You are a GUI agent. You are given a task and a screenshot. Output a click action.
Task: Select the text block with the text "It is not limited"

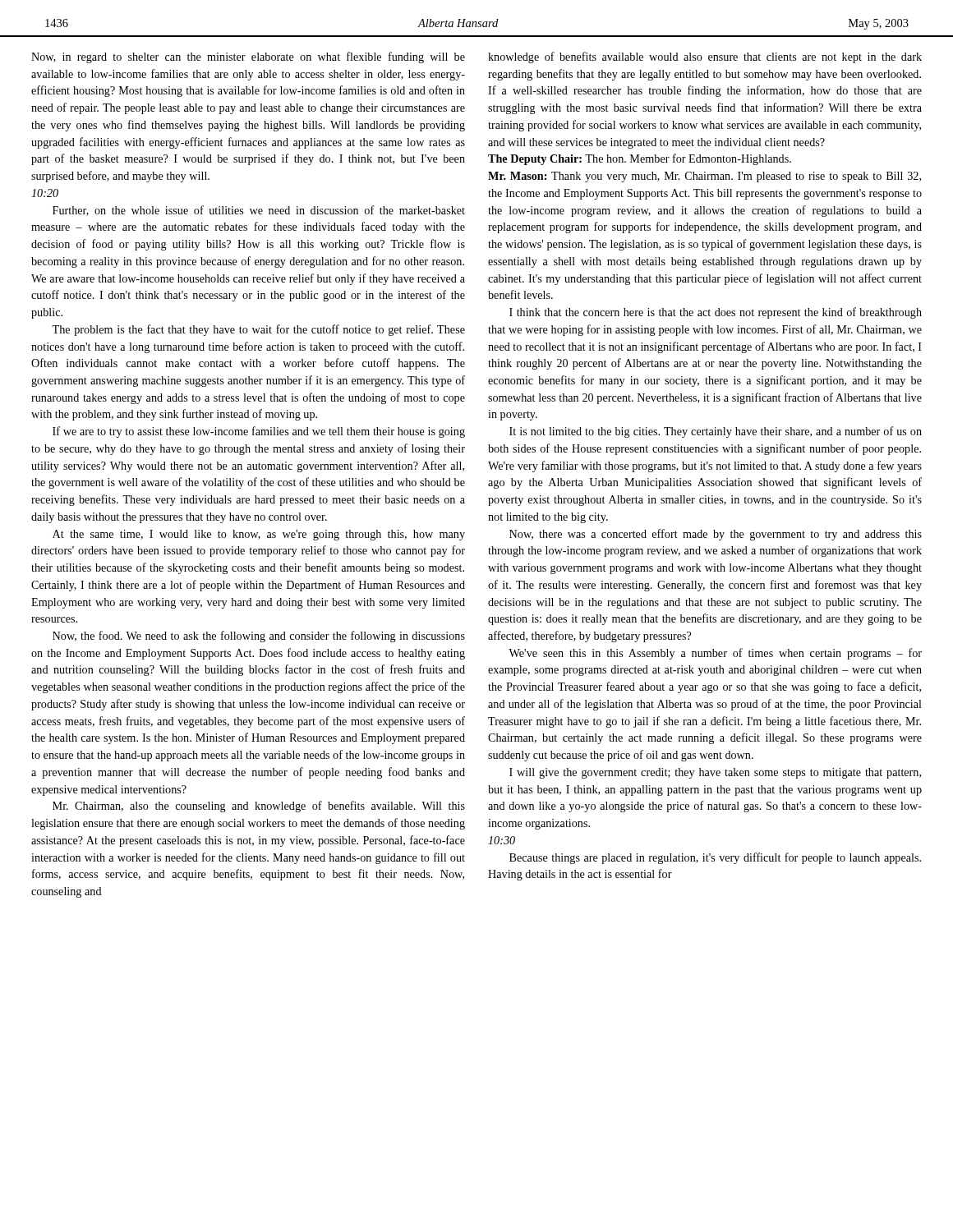705,474
